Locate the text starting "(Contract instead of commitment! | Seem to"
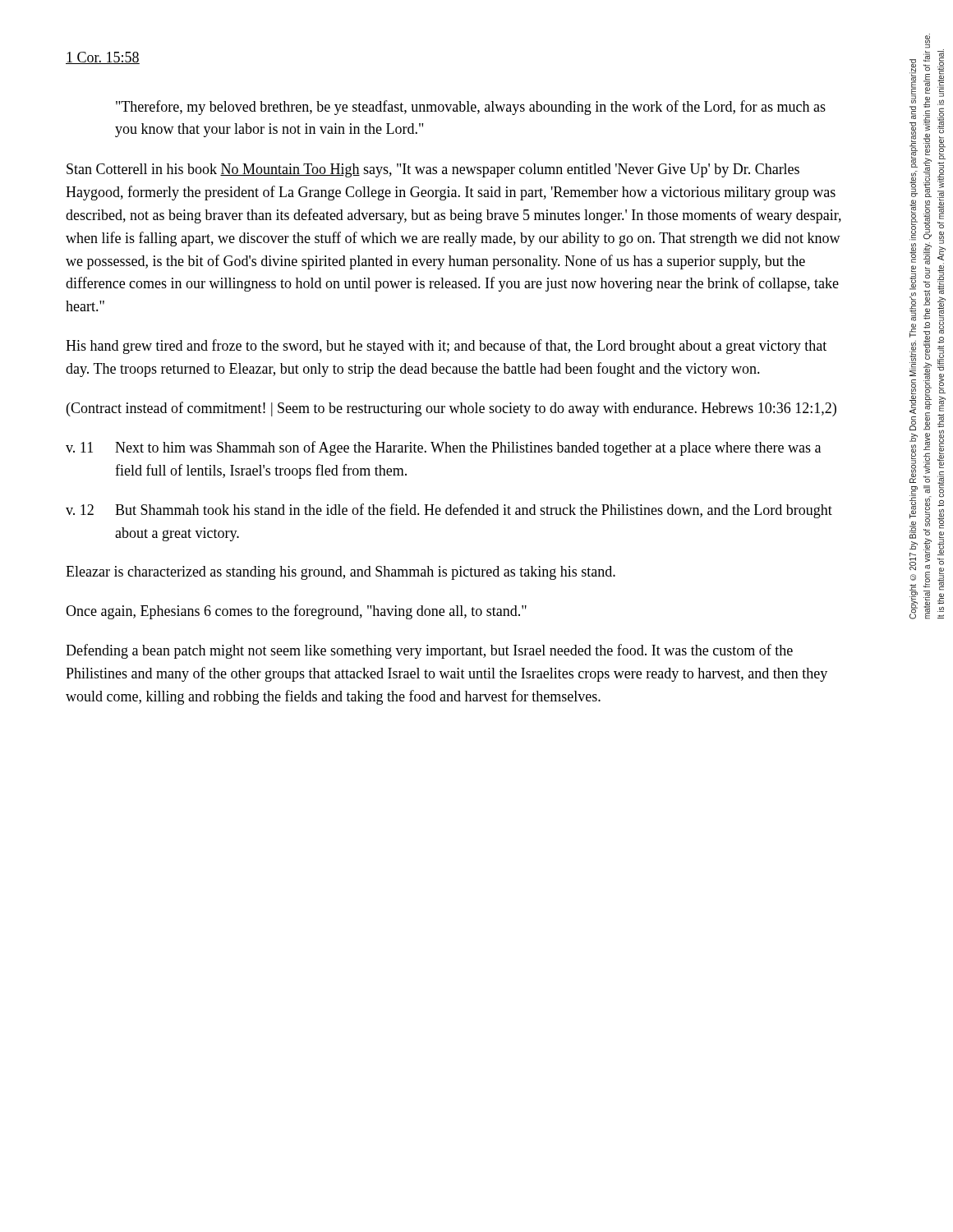 (x=451, y=408)
